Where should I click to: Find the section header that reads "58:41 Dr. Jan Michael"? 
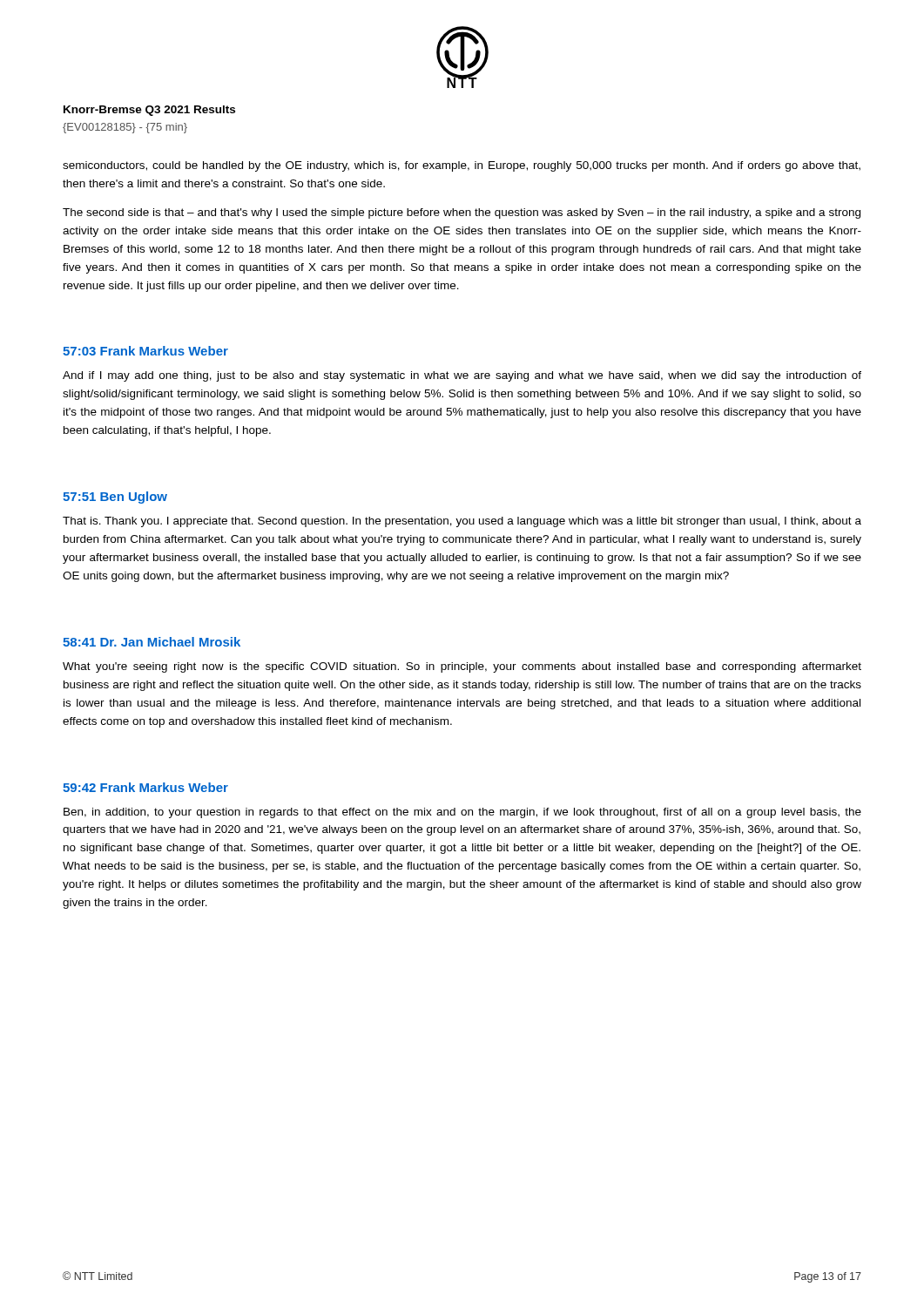(152, 642)
